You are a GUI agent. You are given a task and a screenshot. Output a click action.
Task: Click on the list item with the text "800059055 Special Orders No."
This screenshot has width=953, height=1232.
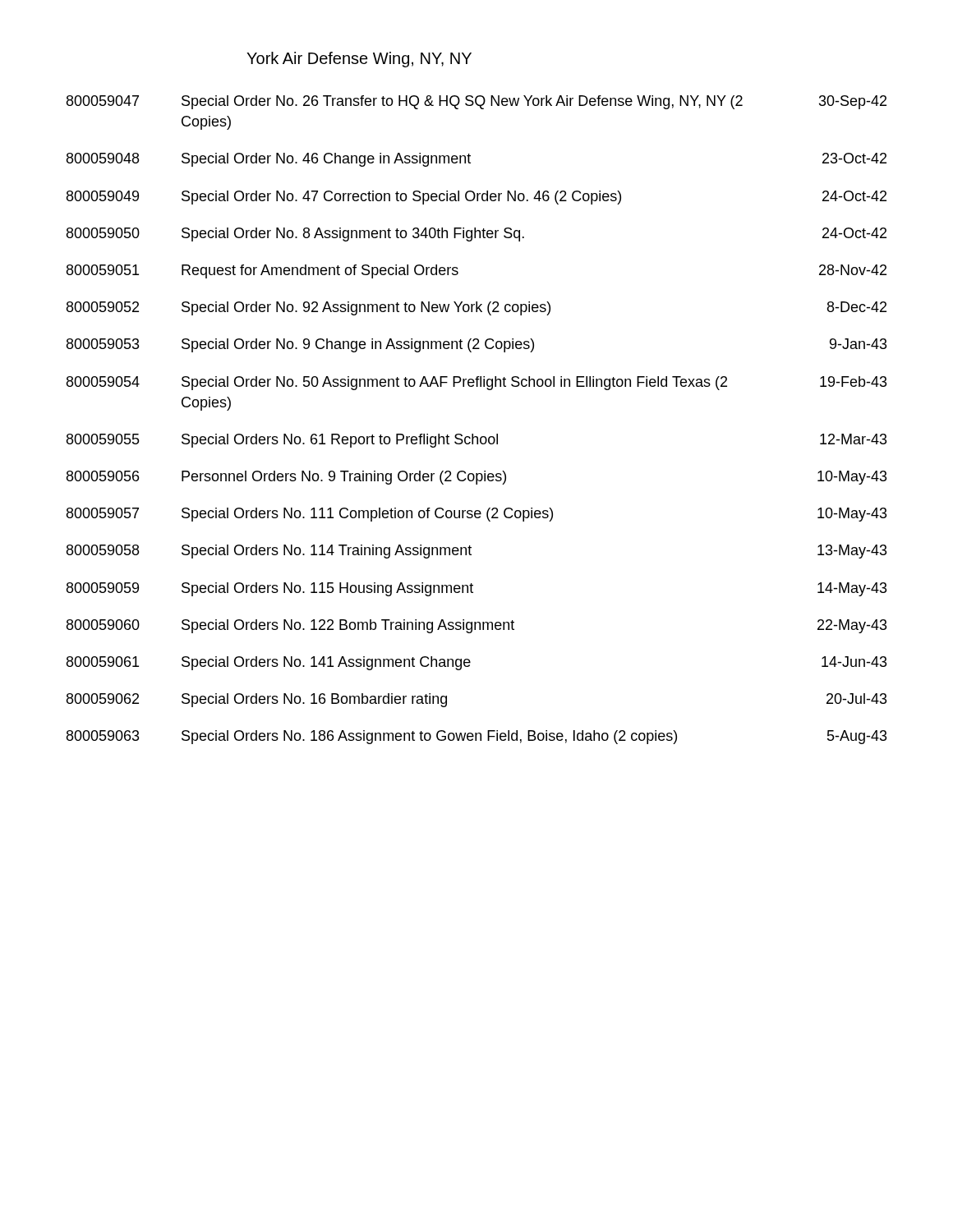476,440
